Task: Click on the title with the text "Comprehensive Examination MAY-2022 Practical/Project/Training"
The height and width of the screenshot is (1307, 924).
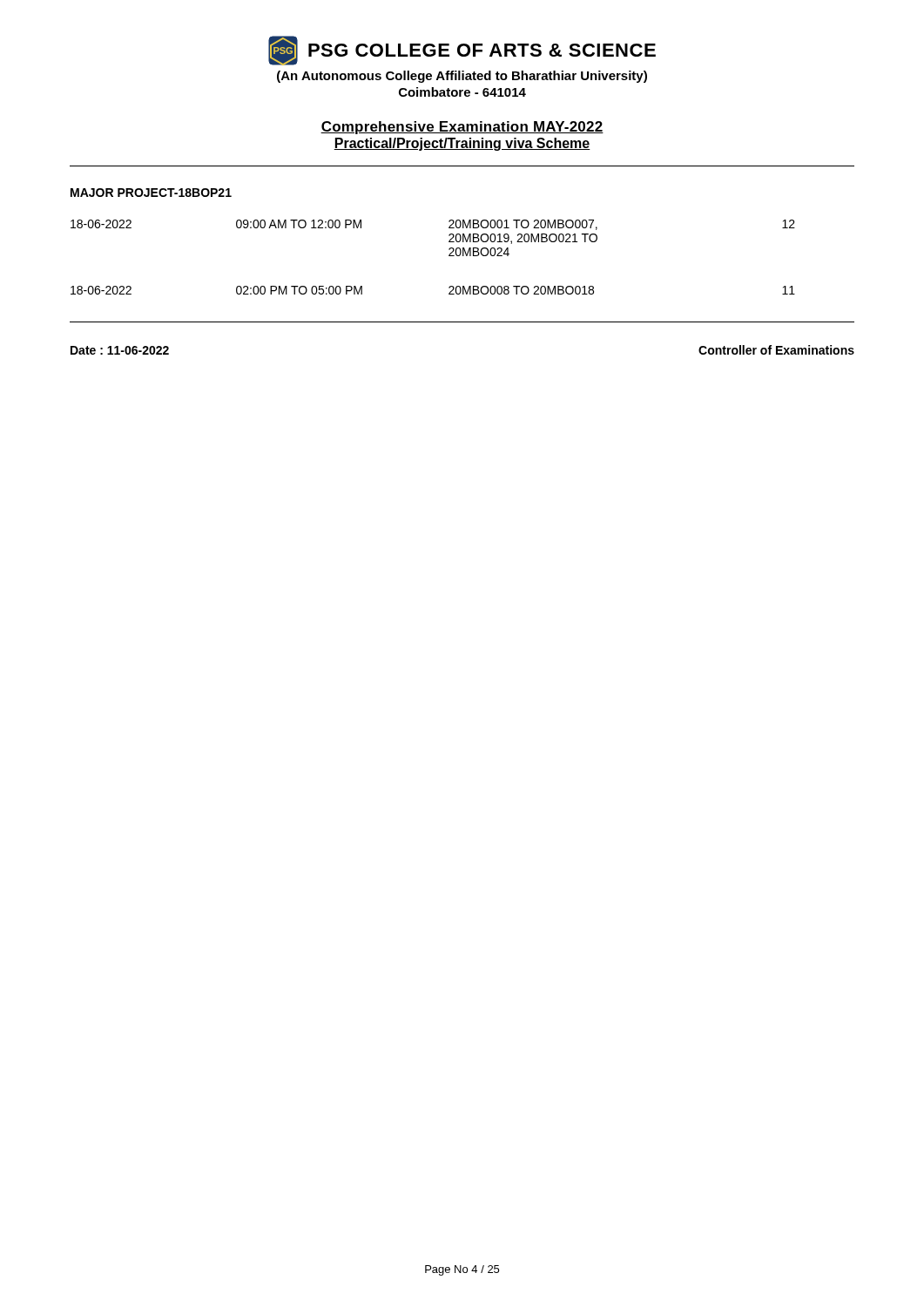Action: coord(462,135)
